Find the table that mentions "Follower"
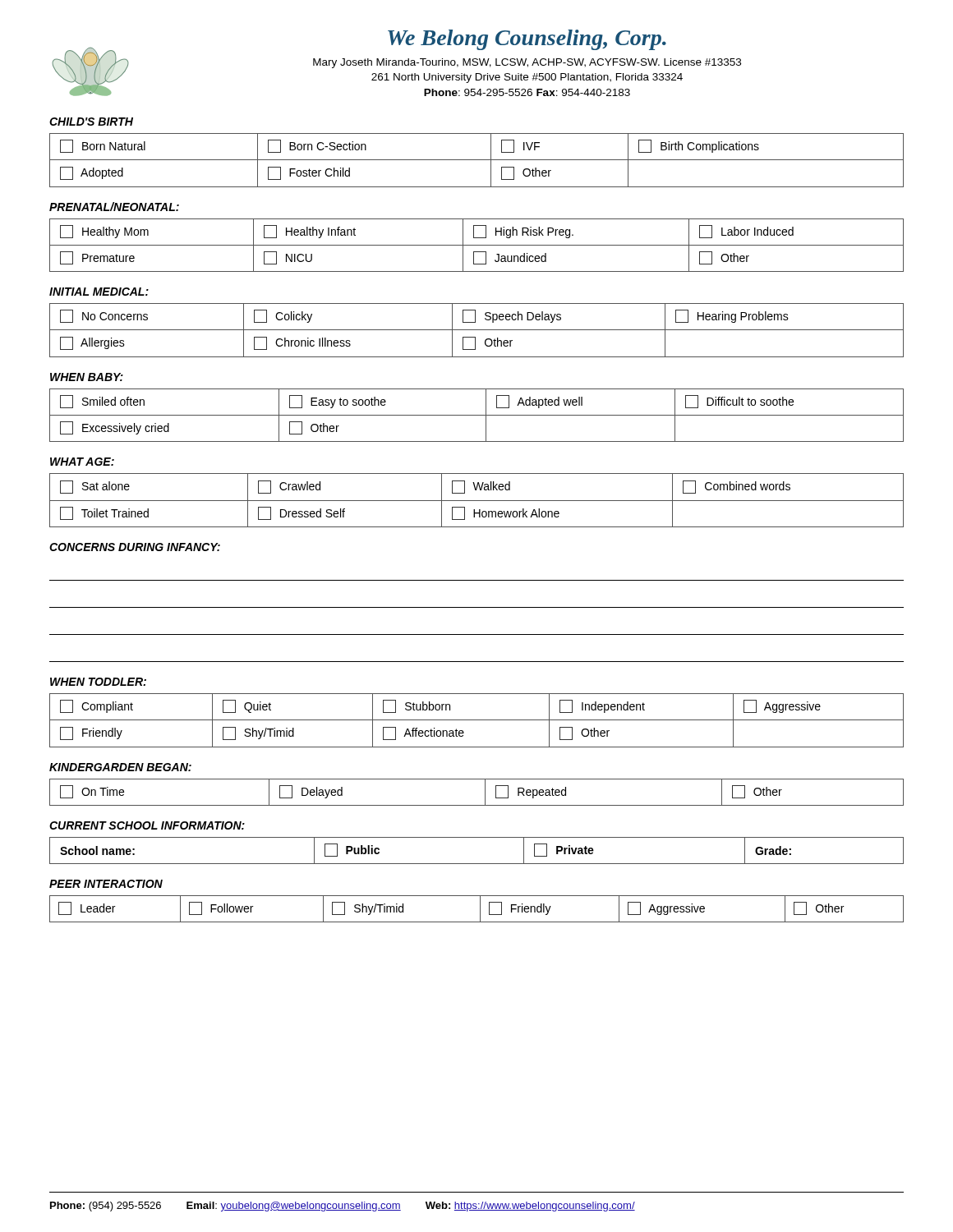 click(476, 909)
